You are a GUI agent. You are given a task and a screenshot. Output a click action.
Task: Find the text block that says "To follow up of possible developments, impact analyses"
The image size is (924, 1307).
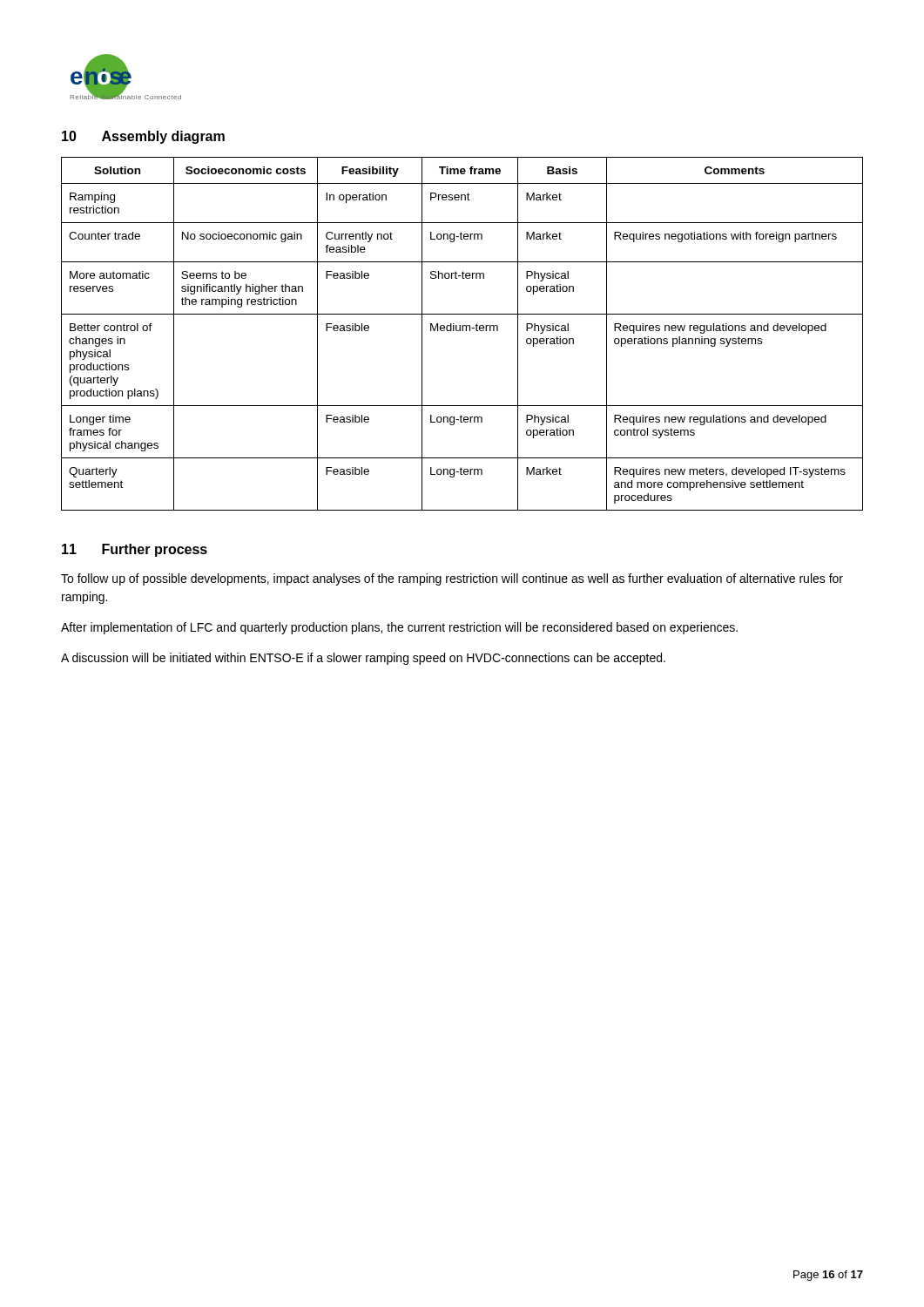click(452, 588)
